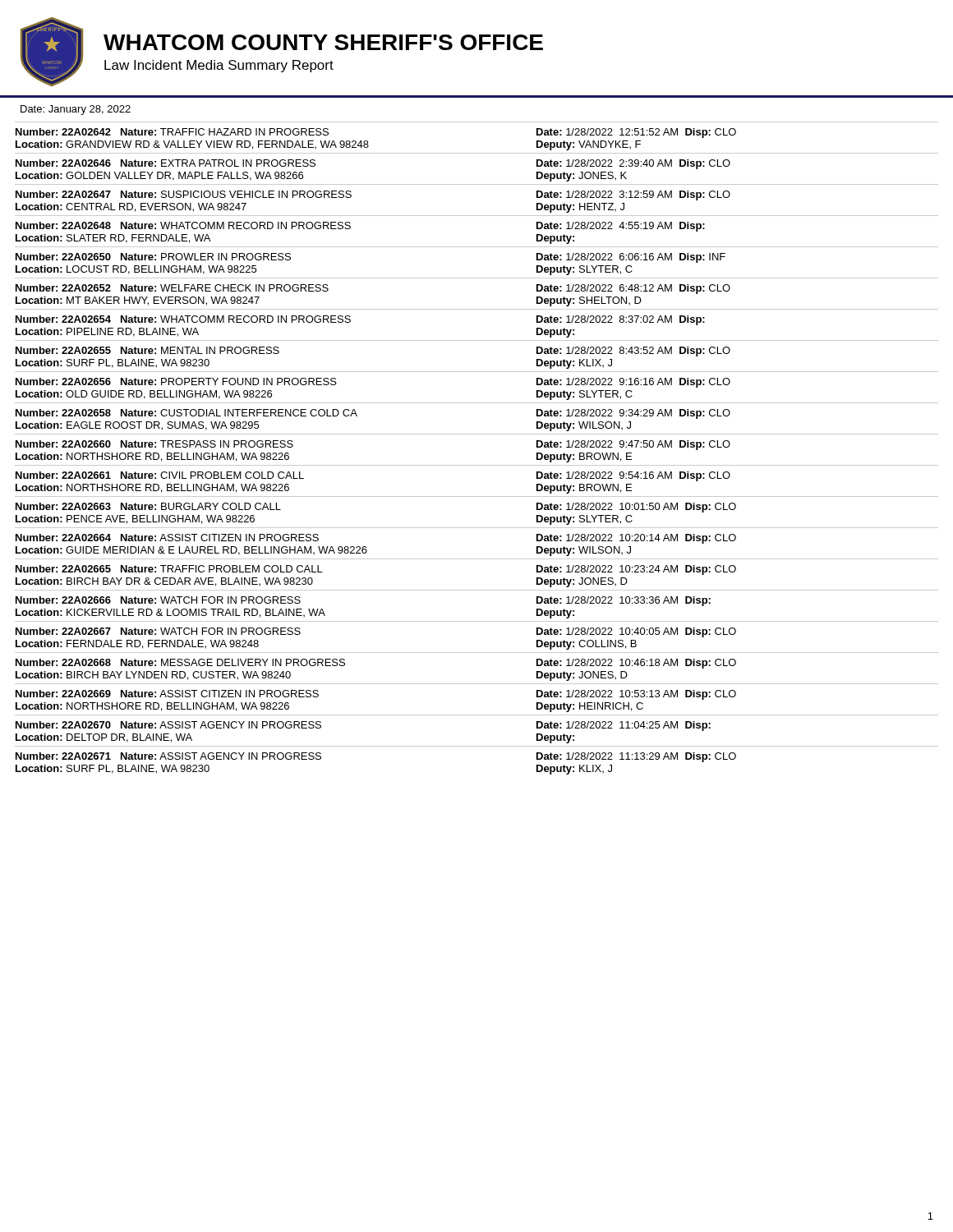Locate the block starting "Number: 22A02650 Nature: PROWLER IN PROGRESS Location:"

tap(155, 259)
